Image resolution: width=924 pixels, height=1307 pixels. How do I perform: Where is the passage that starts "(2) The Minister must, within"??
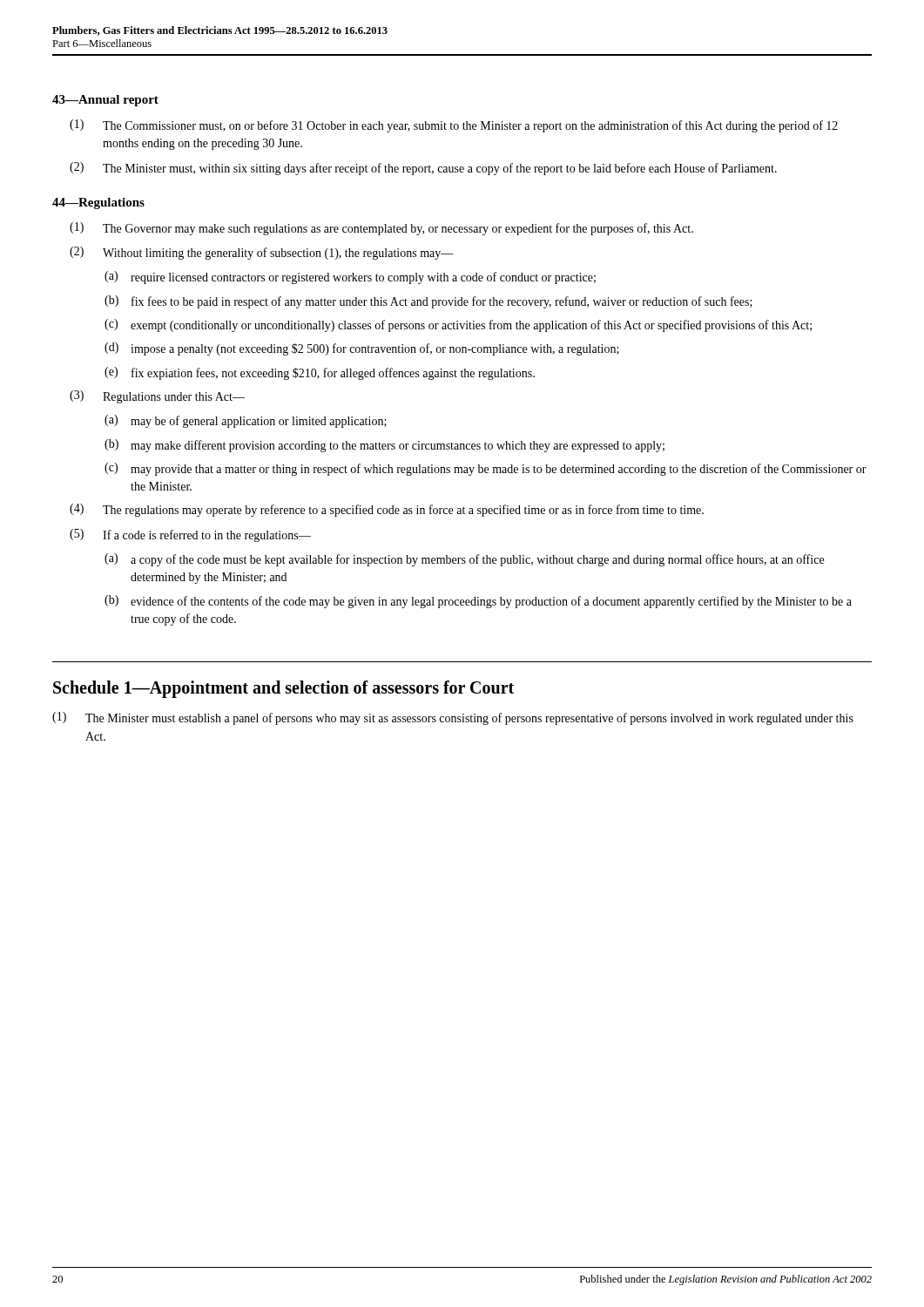(423, 169)
